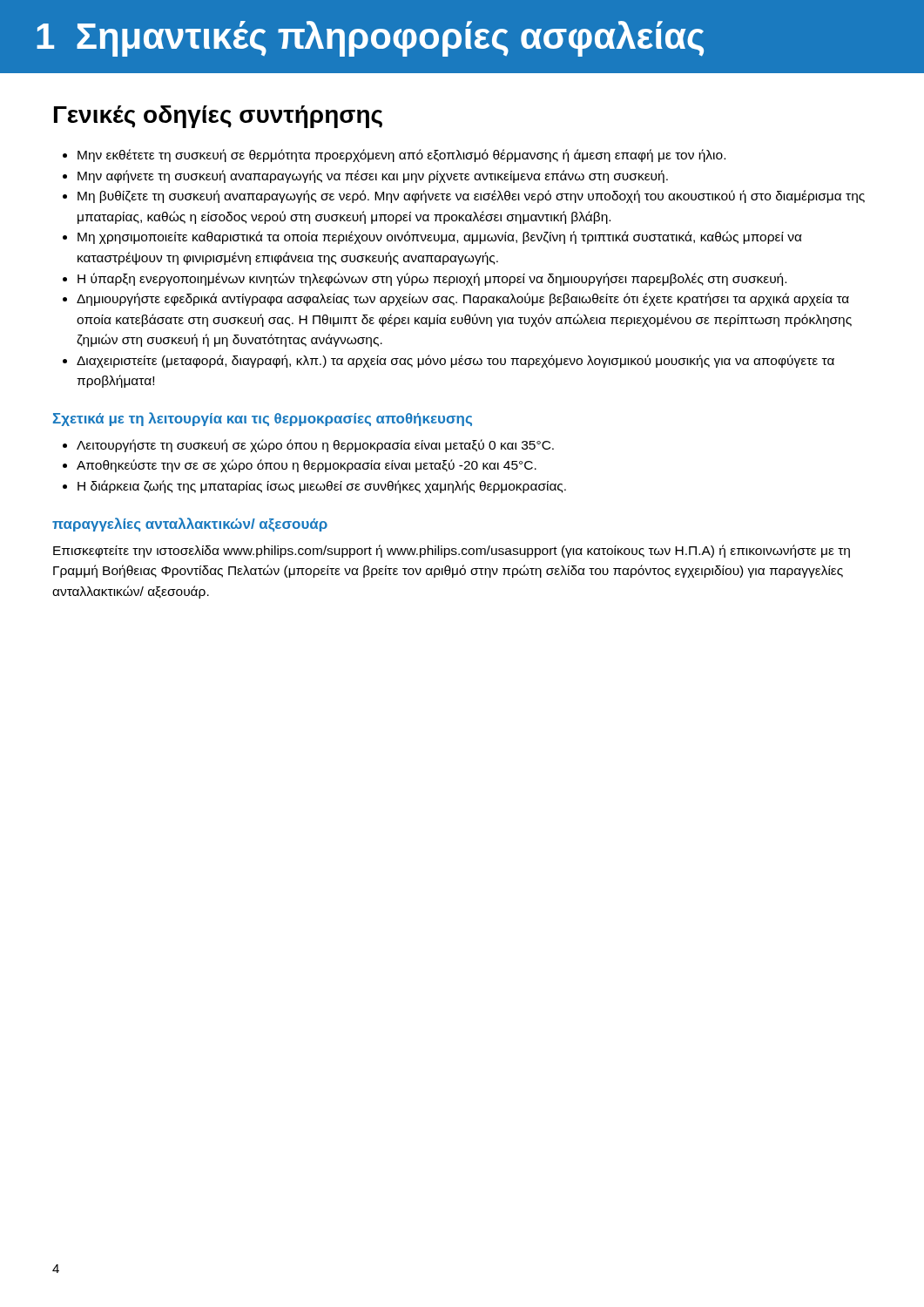Point to the block beginning "Μην αφήνετε τη συσκευή"

click(x=373, y=175)
